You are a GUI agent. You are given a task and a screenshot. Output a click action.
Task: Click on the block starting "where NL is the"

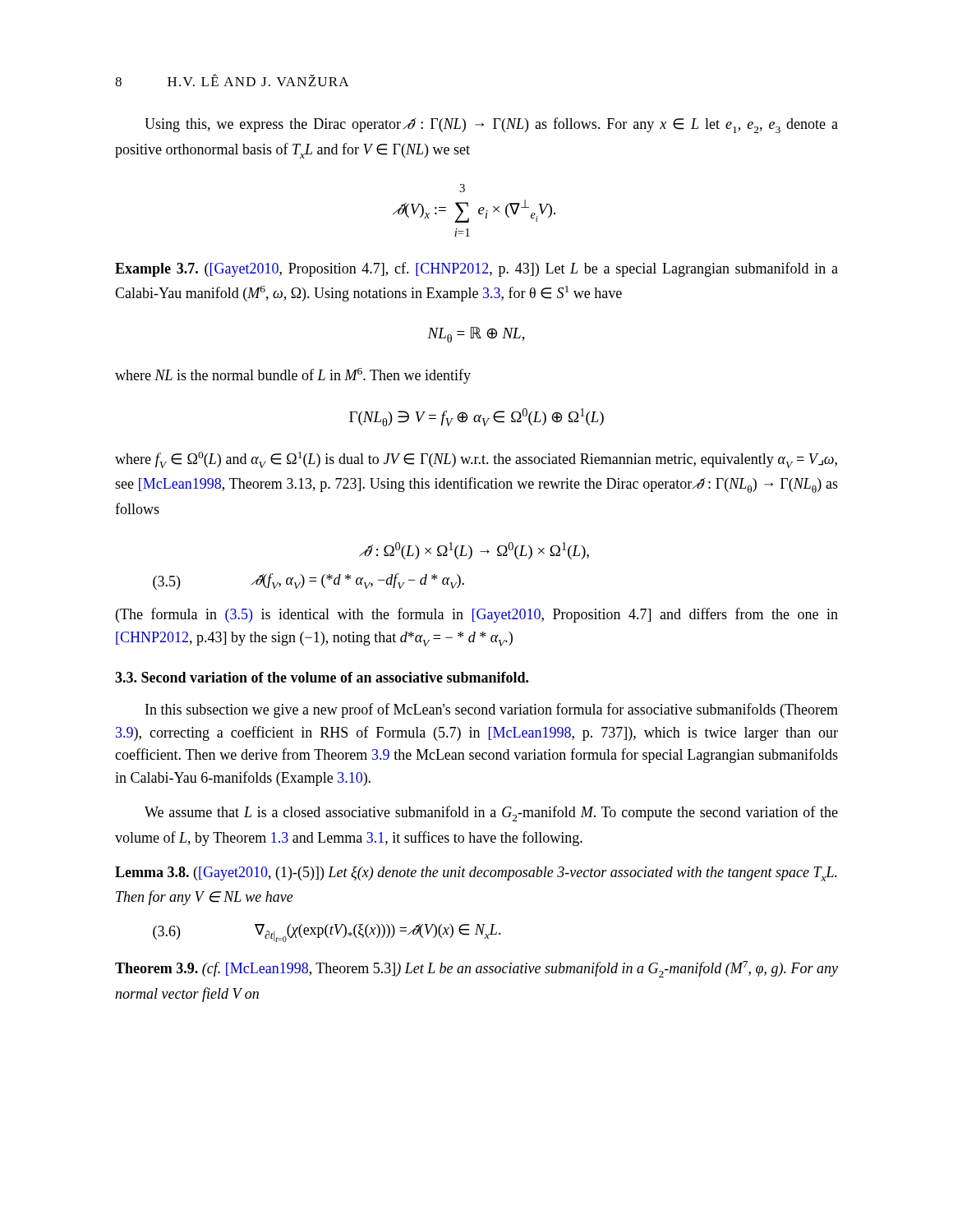pyautogui.click(x=476, y=375)
